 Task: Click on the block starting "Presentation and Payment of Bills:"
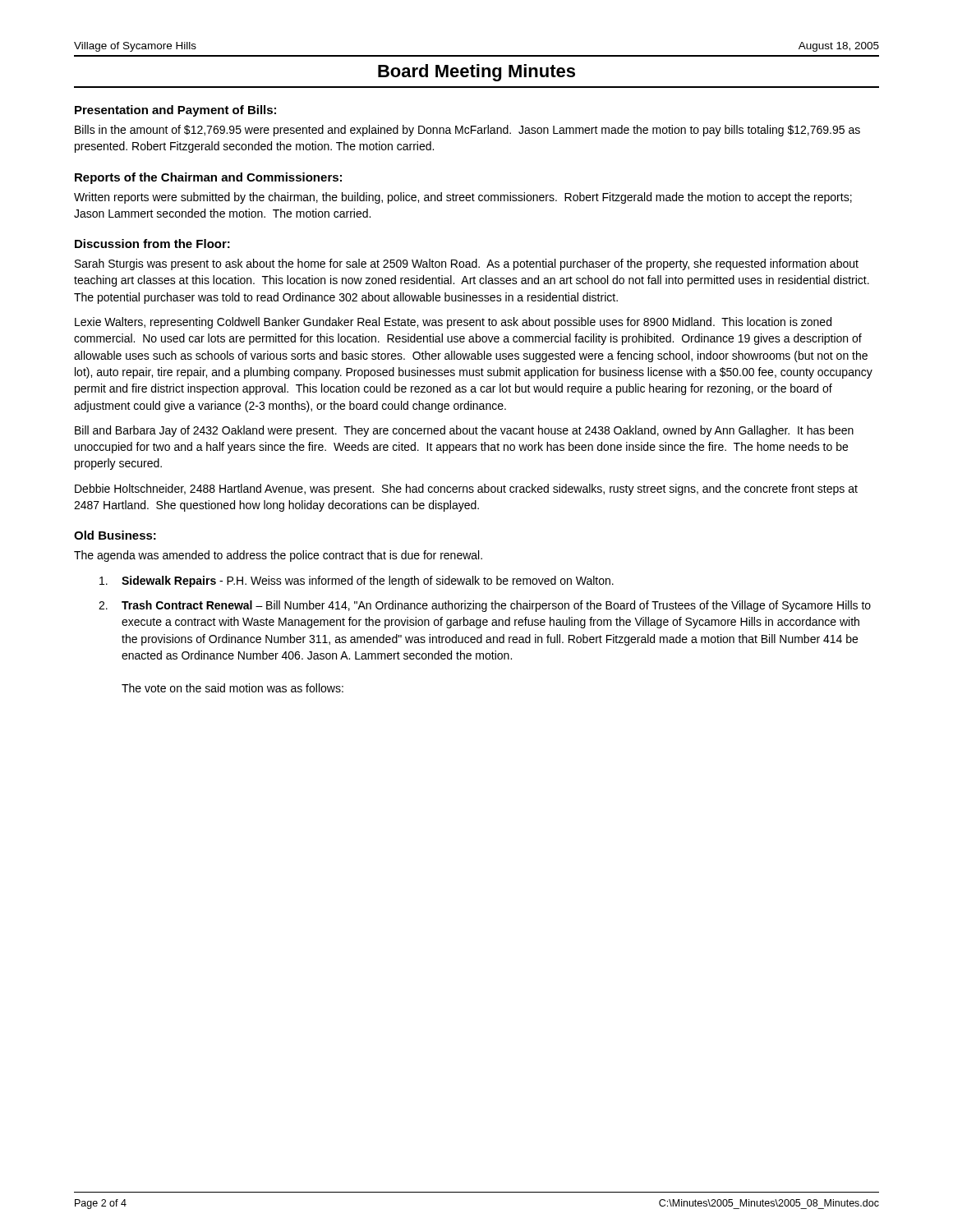click(176, 110)
